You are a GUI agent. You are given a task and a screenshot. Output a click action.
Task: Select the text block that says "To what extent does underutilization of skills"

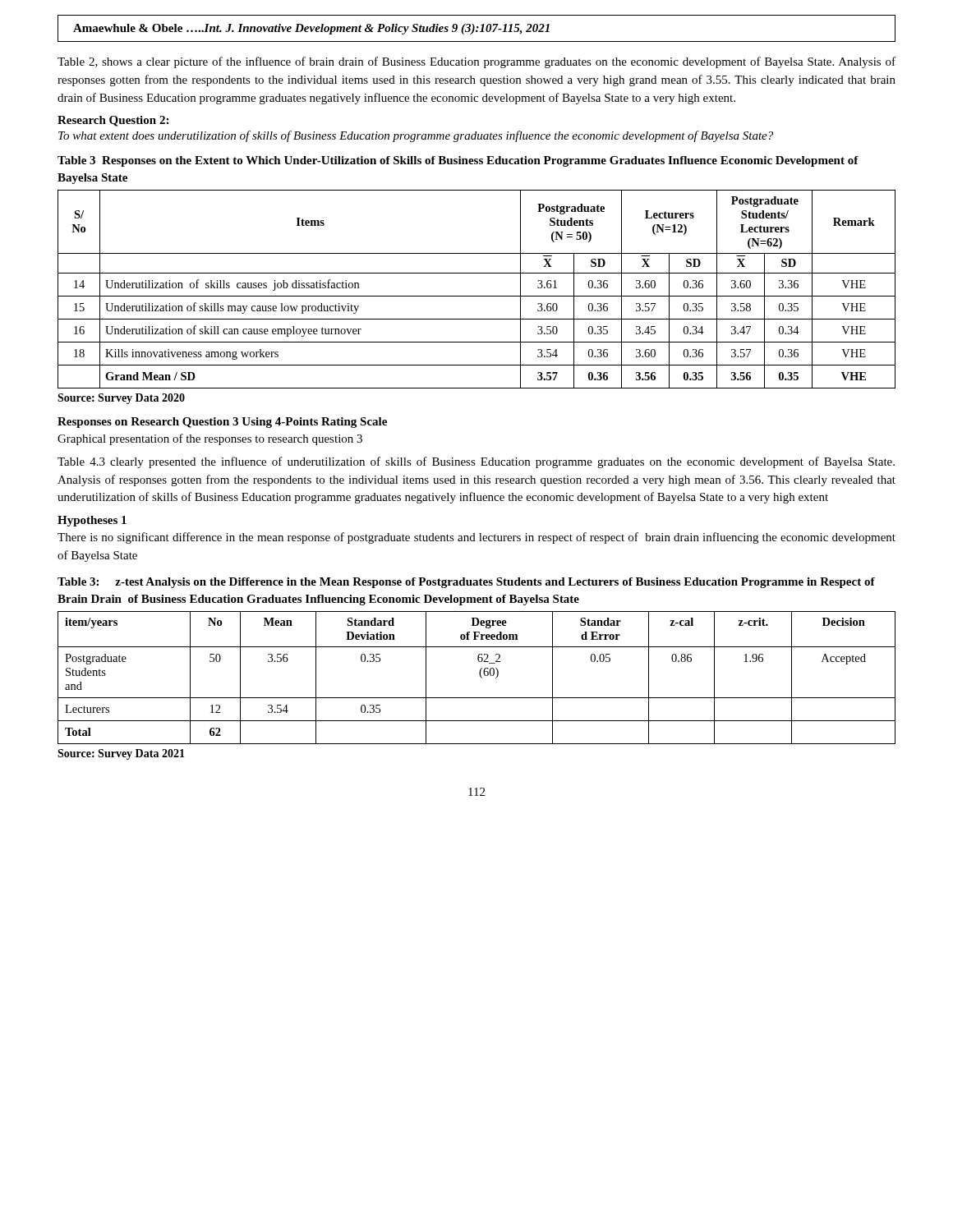click(x=415, y=136)
